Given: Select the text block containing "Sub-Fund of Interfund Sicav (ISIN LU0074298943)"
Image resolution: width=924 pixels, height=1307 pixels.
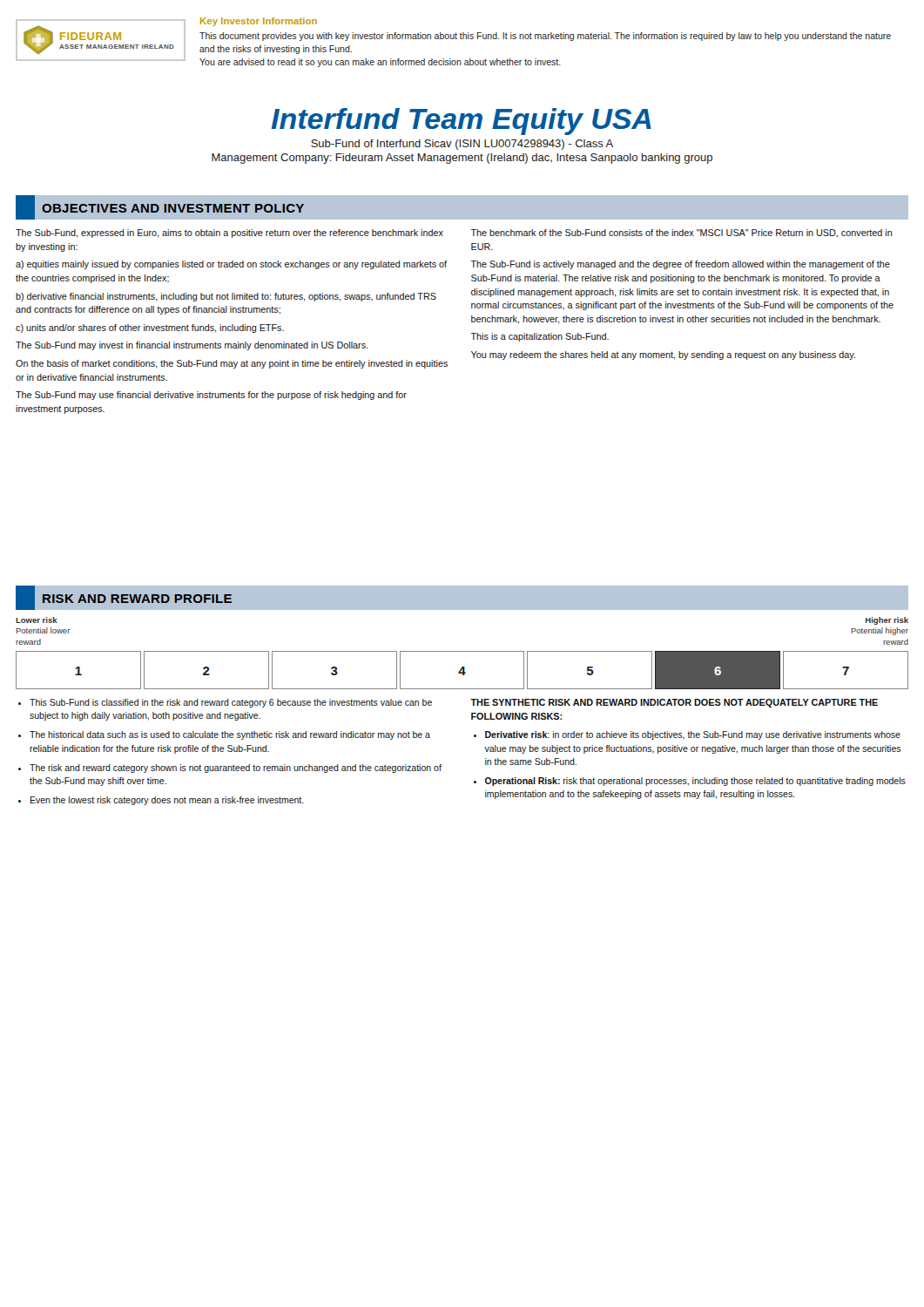Looking at the screenshot, I should [x=462, y=144].
